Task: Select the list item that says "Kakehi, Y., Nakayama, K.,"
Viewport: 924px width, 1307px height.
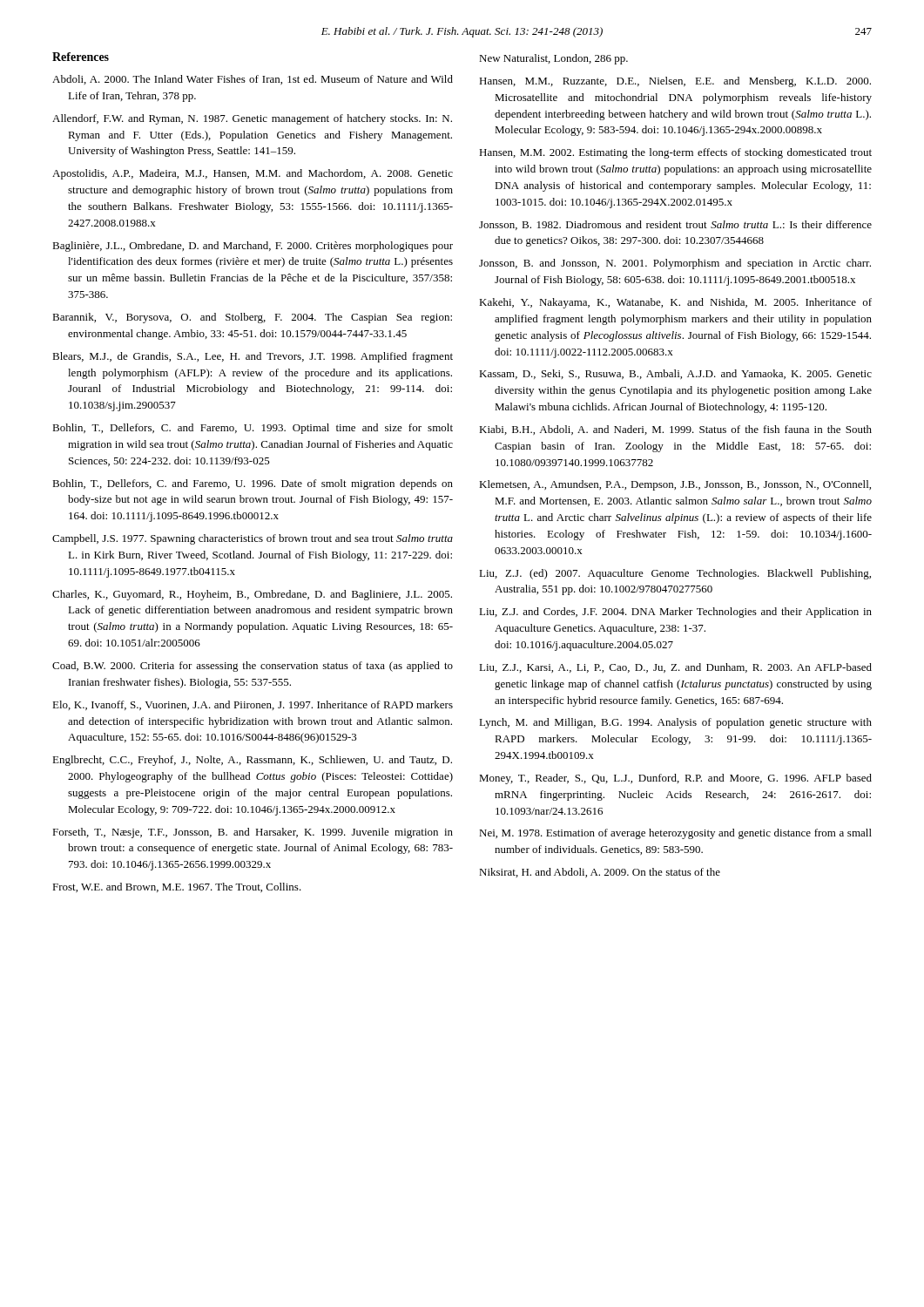Action: 675,327
